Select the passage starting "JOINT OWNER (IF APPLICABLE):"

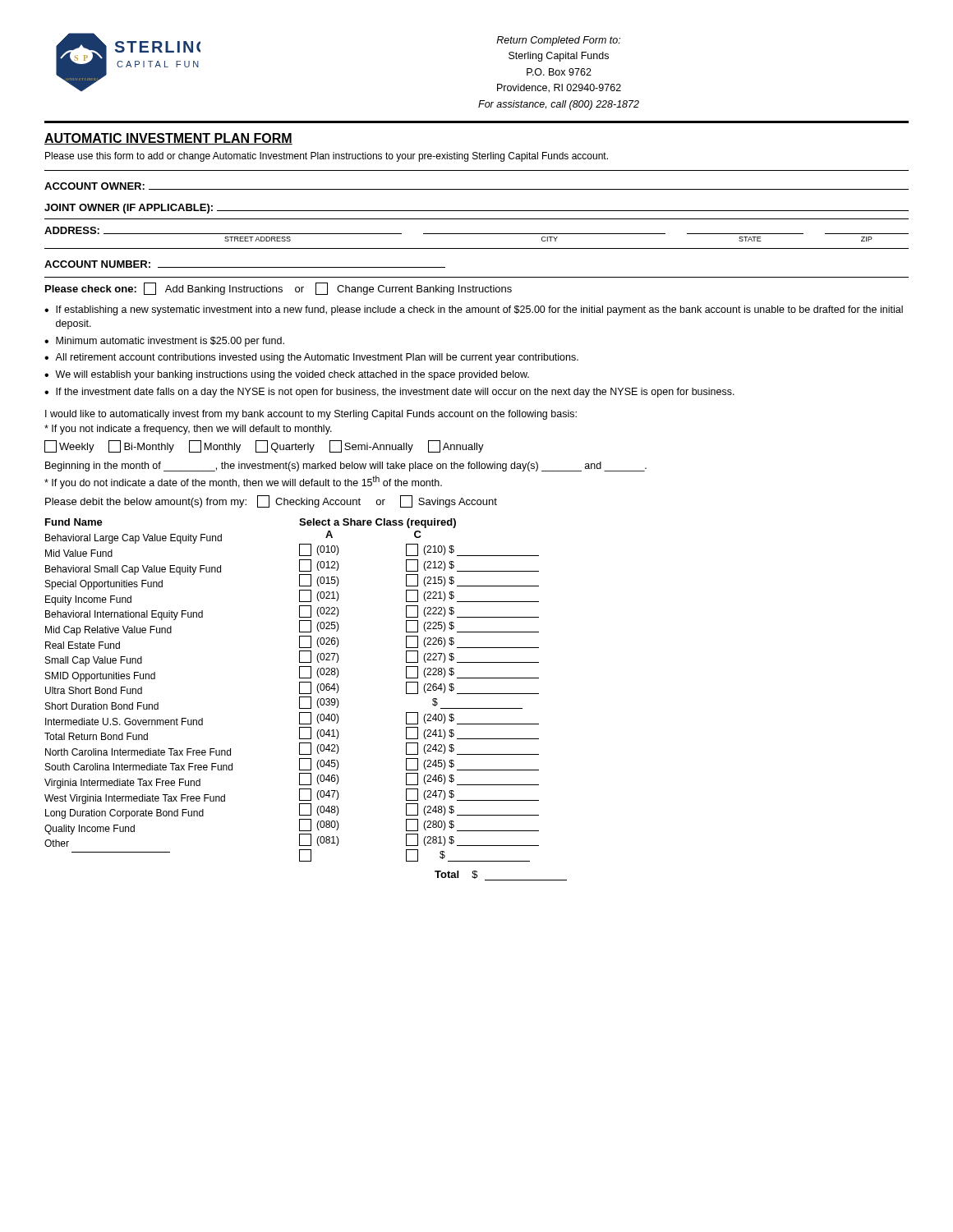click(476, 205)
